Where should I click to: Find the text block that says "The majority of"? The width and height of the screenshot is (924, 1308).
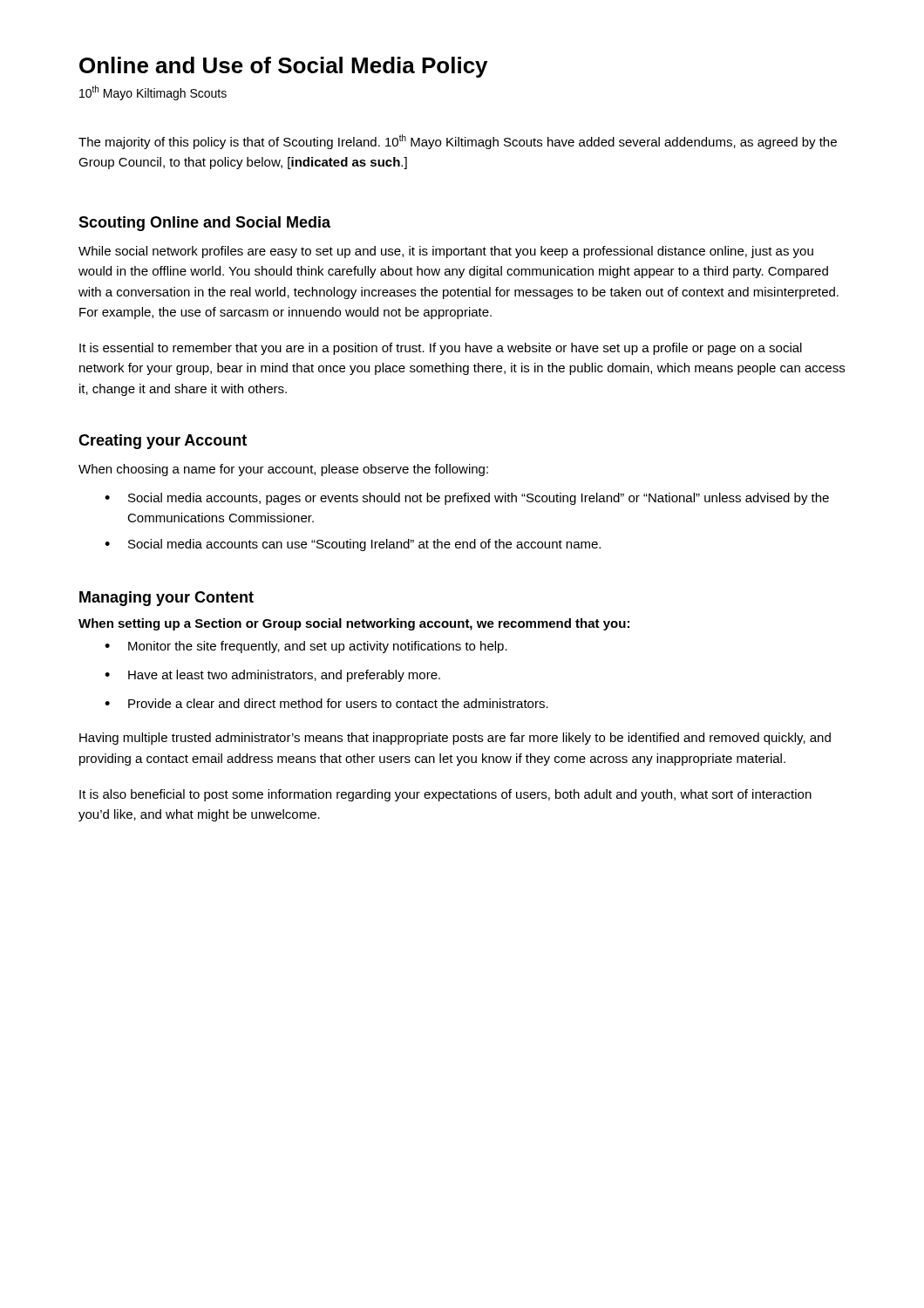(458, 151)
